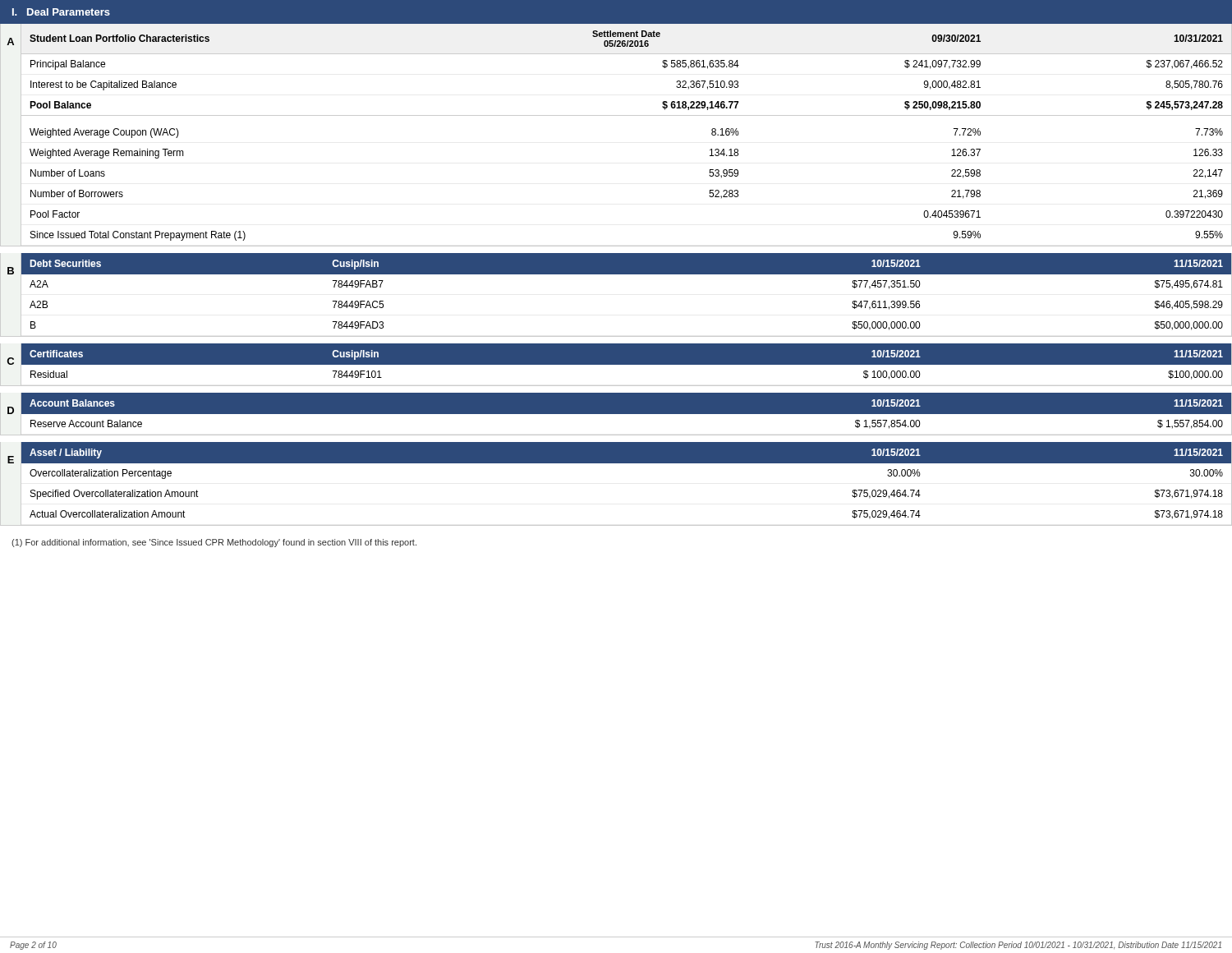This screenshot has width=1232, height=953.
Task: Click on the table containing "$ 100,000.00"
Action: click(616, 365)
